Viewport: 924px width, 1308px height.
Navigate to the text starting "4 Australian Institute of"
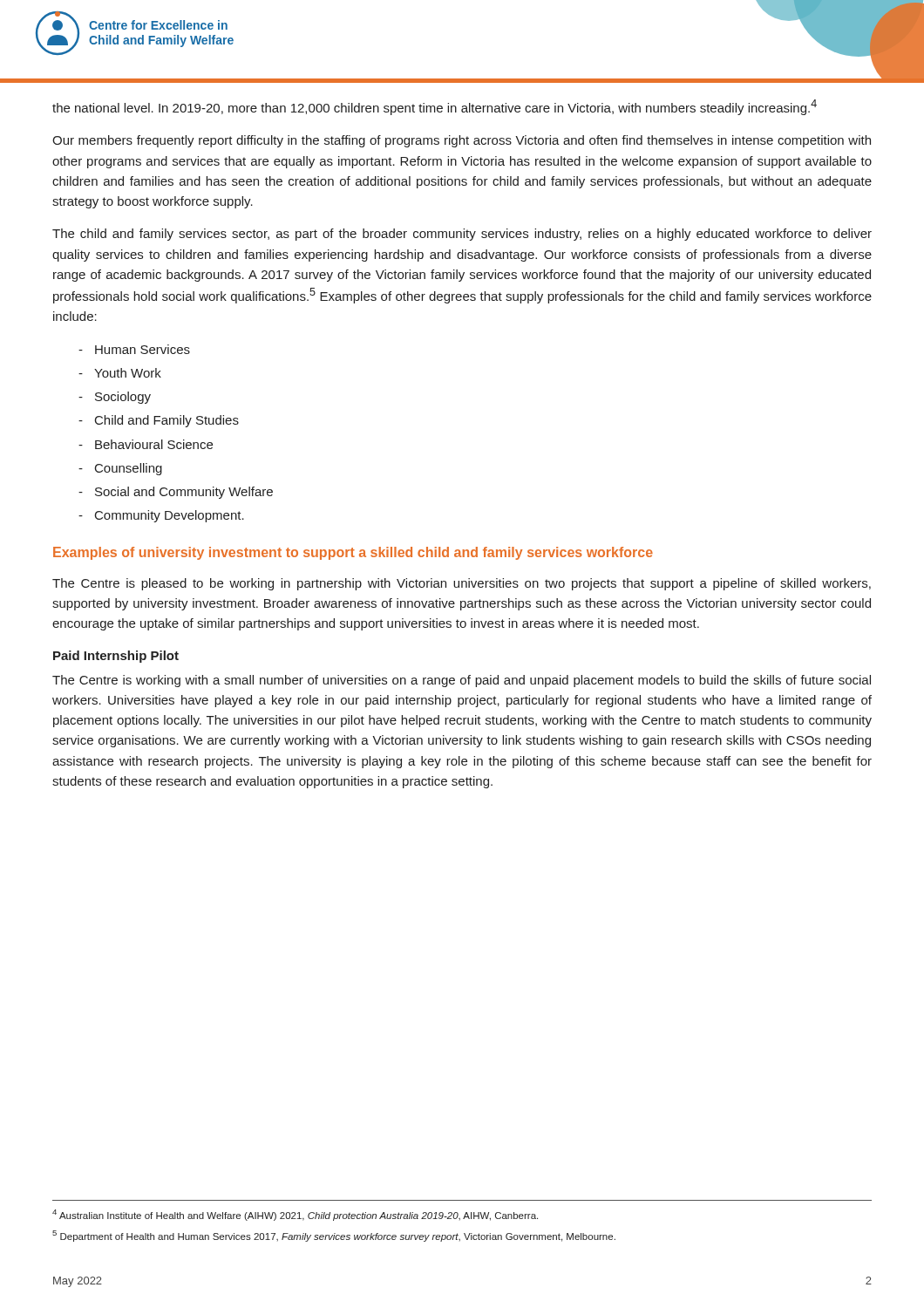coord(462,1214)
